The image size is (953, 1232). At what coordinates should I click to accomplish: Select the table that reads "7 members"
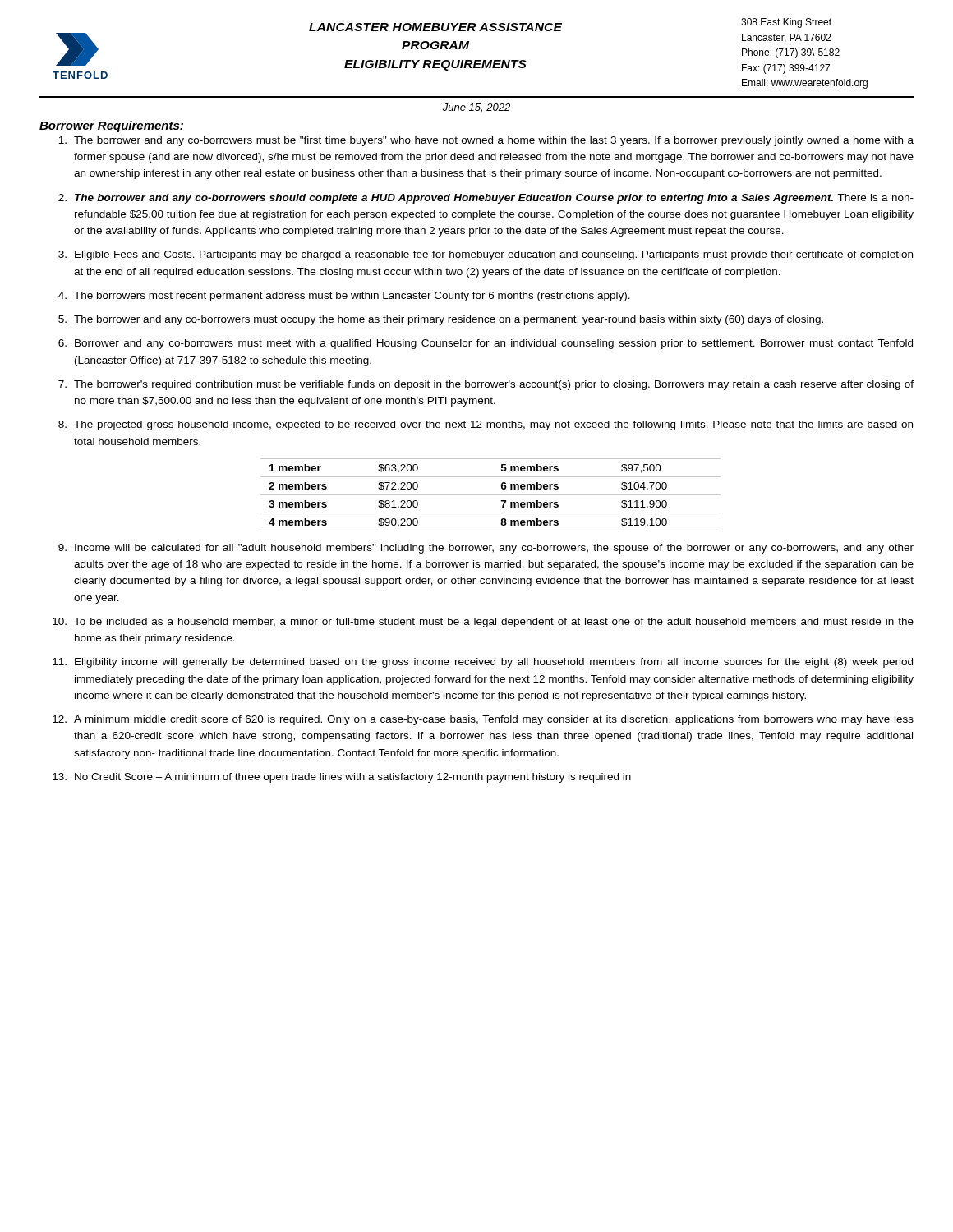476,495
